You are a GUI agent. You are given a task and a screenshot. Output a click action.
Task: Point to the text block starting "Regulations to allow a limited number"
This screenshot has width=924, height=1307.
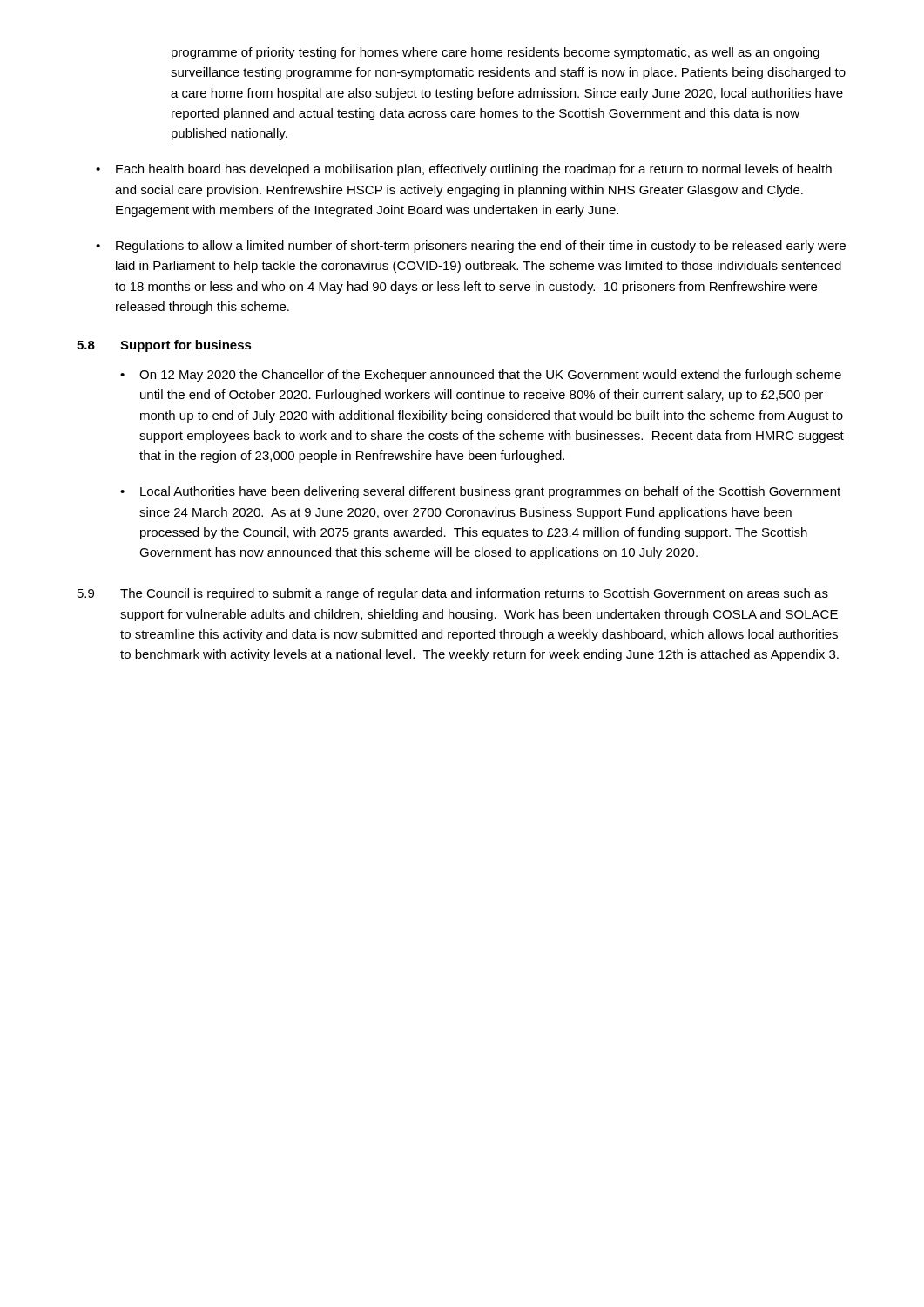tap(481, 276)
